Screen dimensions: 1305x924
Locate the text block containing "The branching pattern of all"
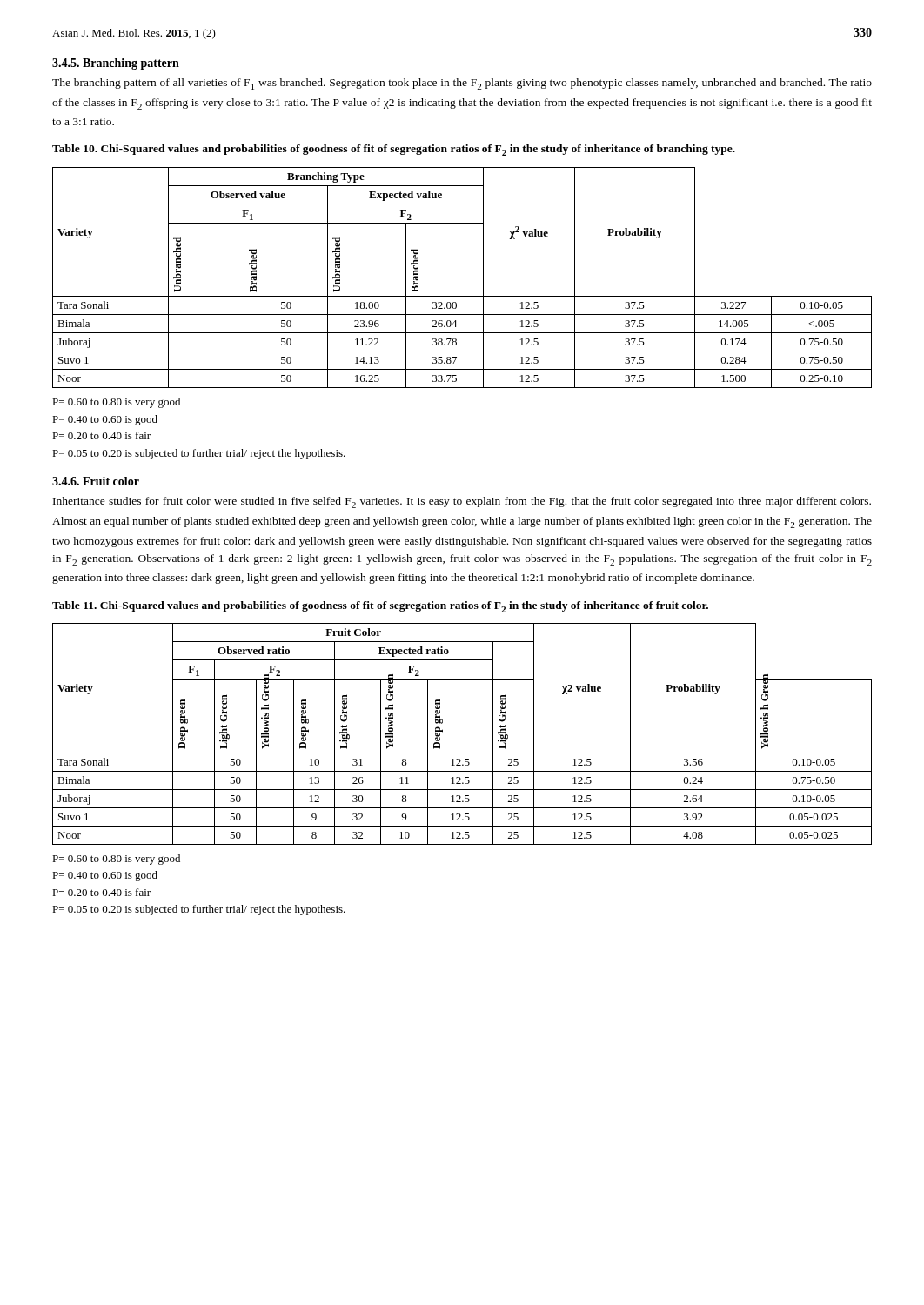(x=462, y=102)
